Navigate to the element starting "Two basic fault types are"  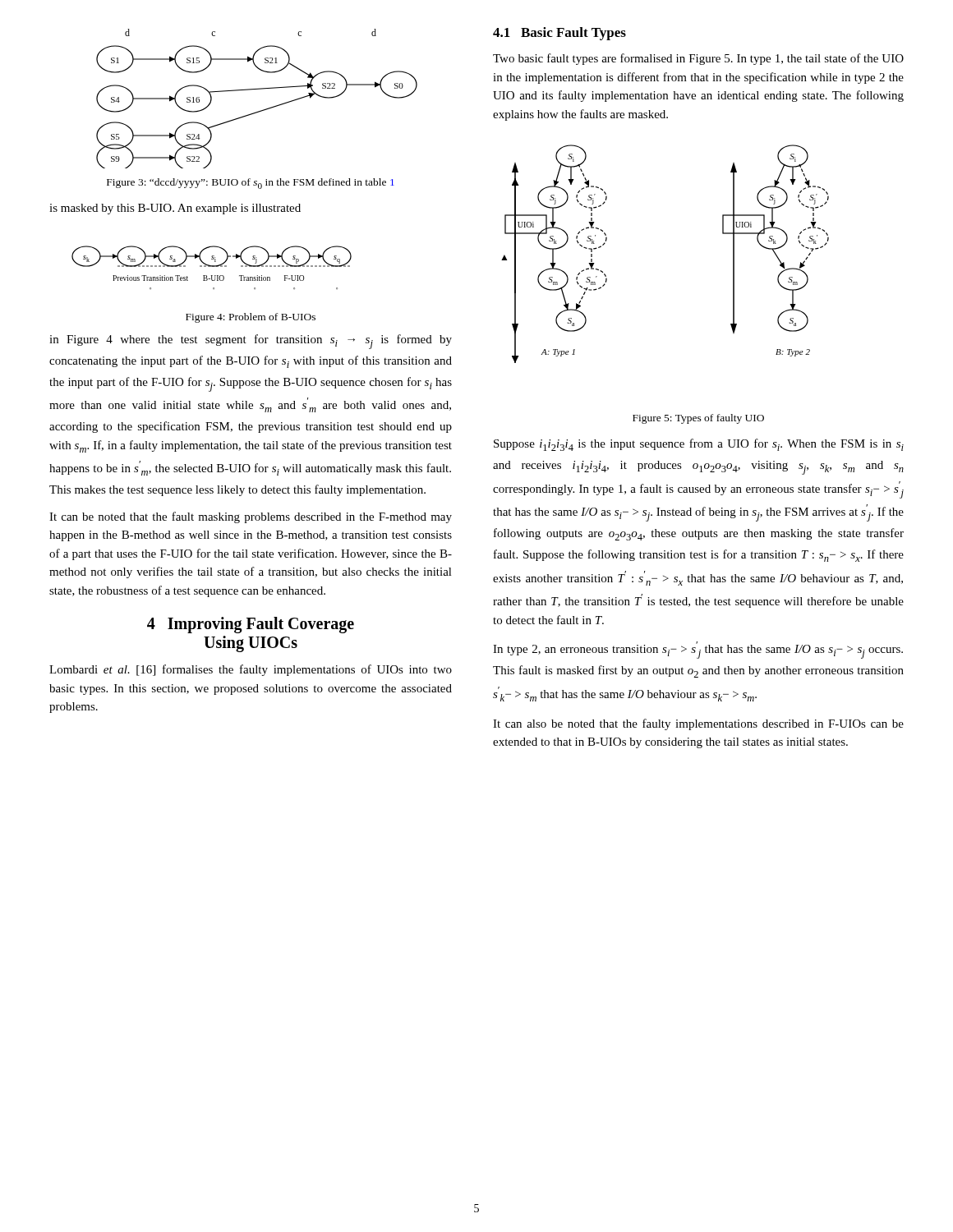(698, 86)
